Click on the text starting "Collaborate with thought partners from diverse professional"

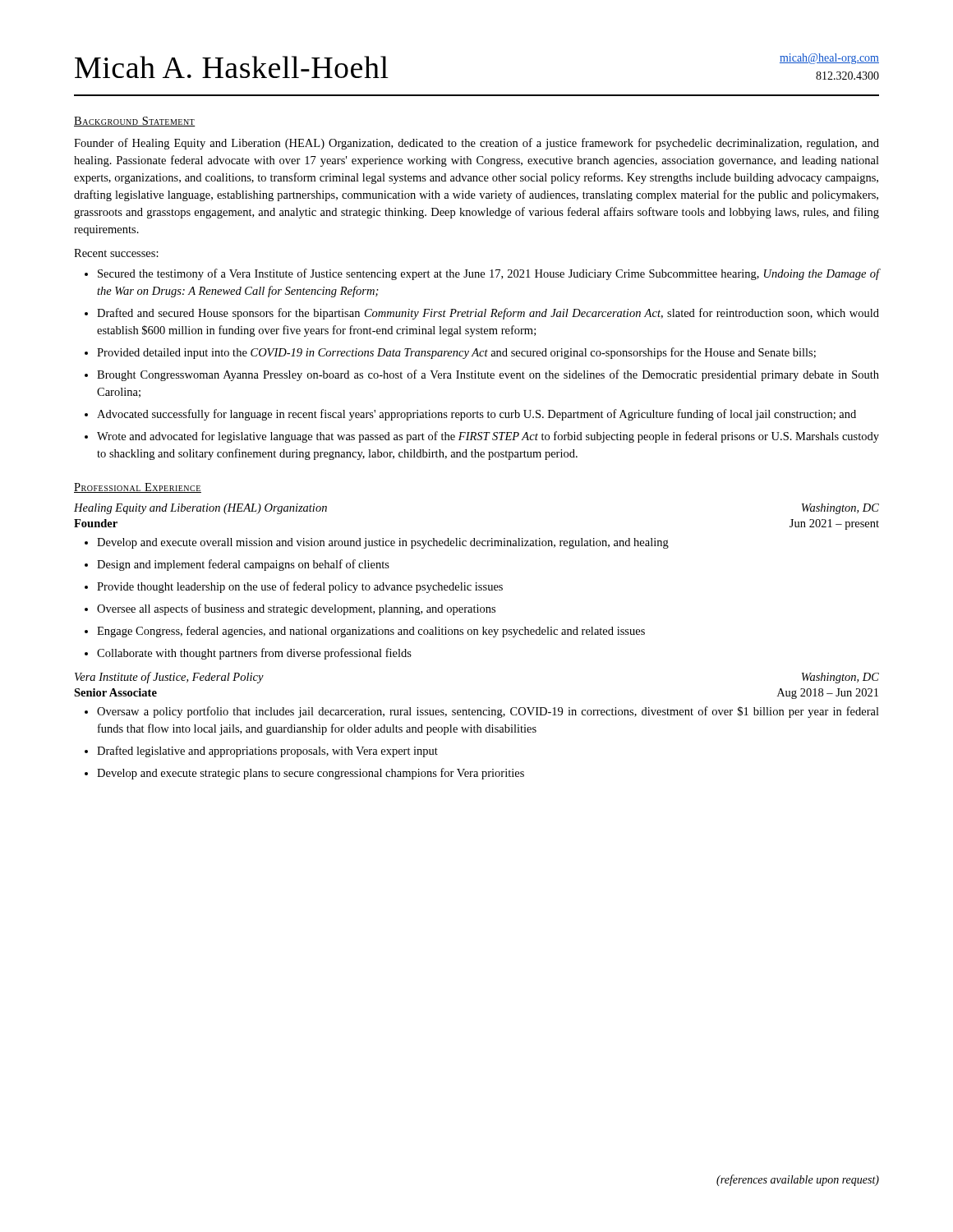(254, 653)
